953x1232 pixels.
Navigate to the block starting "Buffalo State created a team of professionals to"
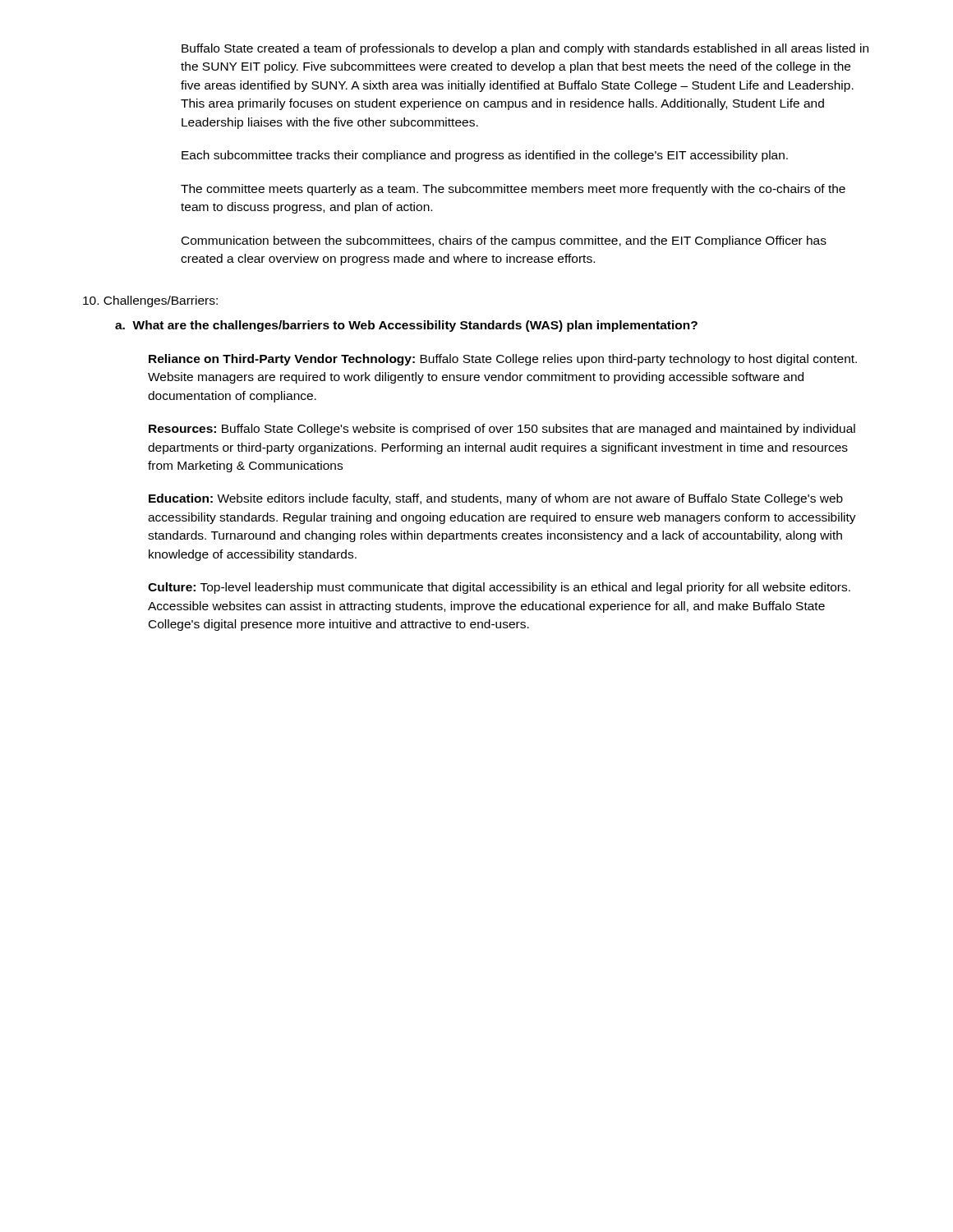click(x=525, y=85)
